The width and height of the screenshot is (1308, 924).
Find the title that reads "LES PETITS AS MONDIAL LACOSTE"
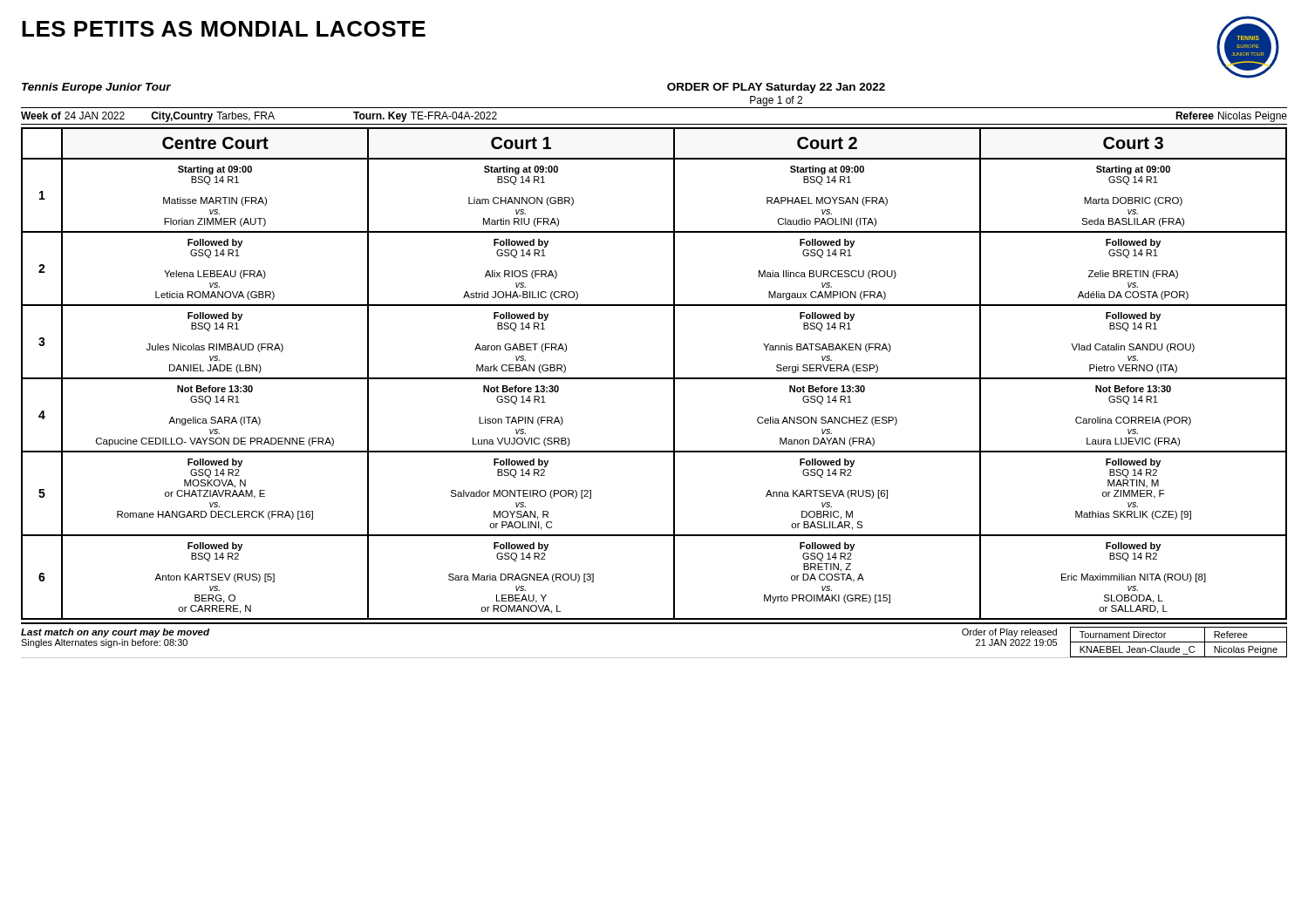point(224,29)
